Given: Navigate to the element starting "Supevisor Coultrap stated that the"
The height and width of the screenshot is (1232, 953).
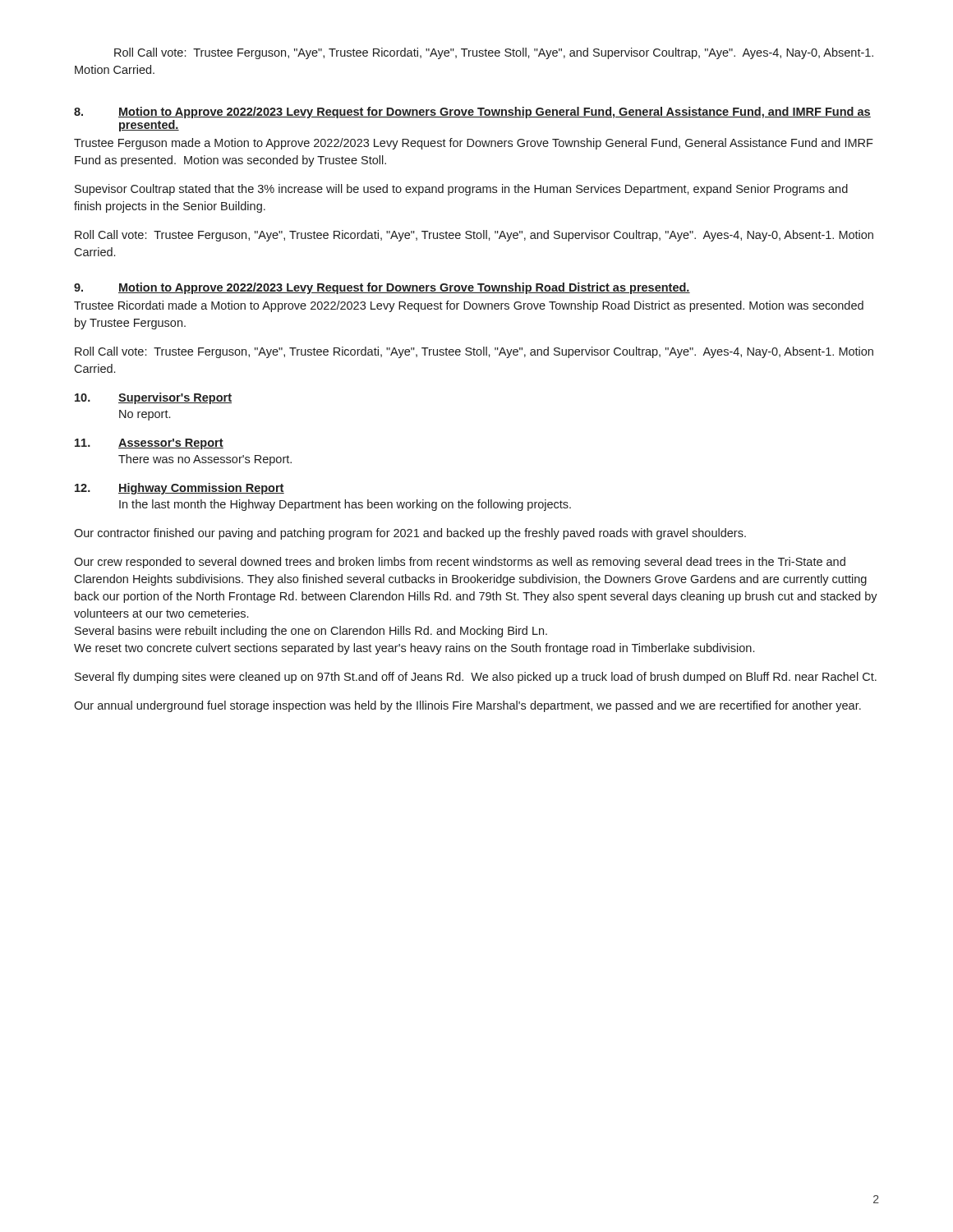Looking at the screenshot, I should pos(461,198).
